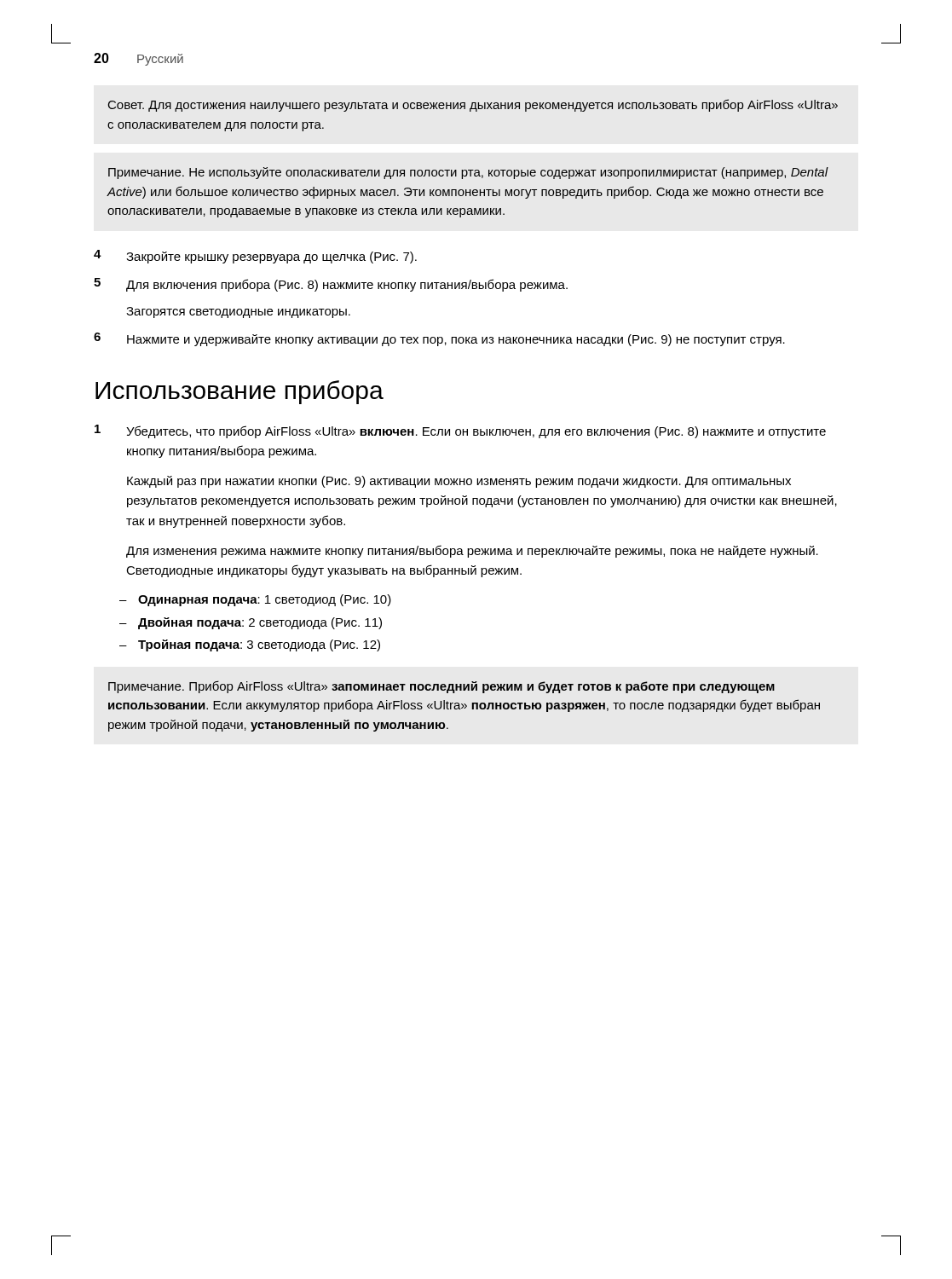Point to the block beginning "– Тройная подача:"

pyautogui.click(x=250, y=645)
